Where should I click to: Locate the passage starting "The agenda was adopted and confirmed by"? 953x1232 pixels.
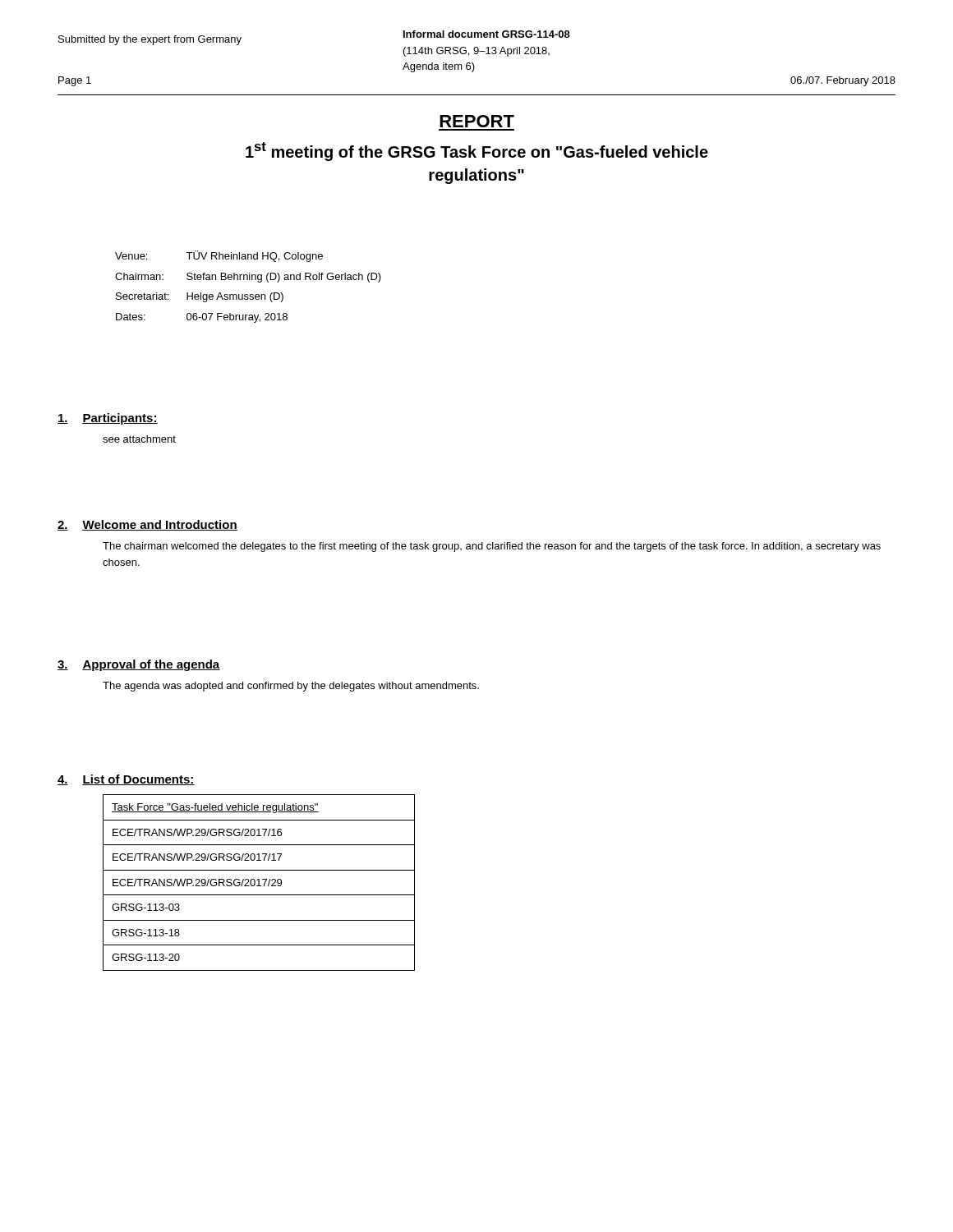point(291,685)
